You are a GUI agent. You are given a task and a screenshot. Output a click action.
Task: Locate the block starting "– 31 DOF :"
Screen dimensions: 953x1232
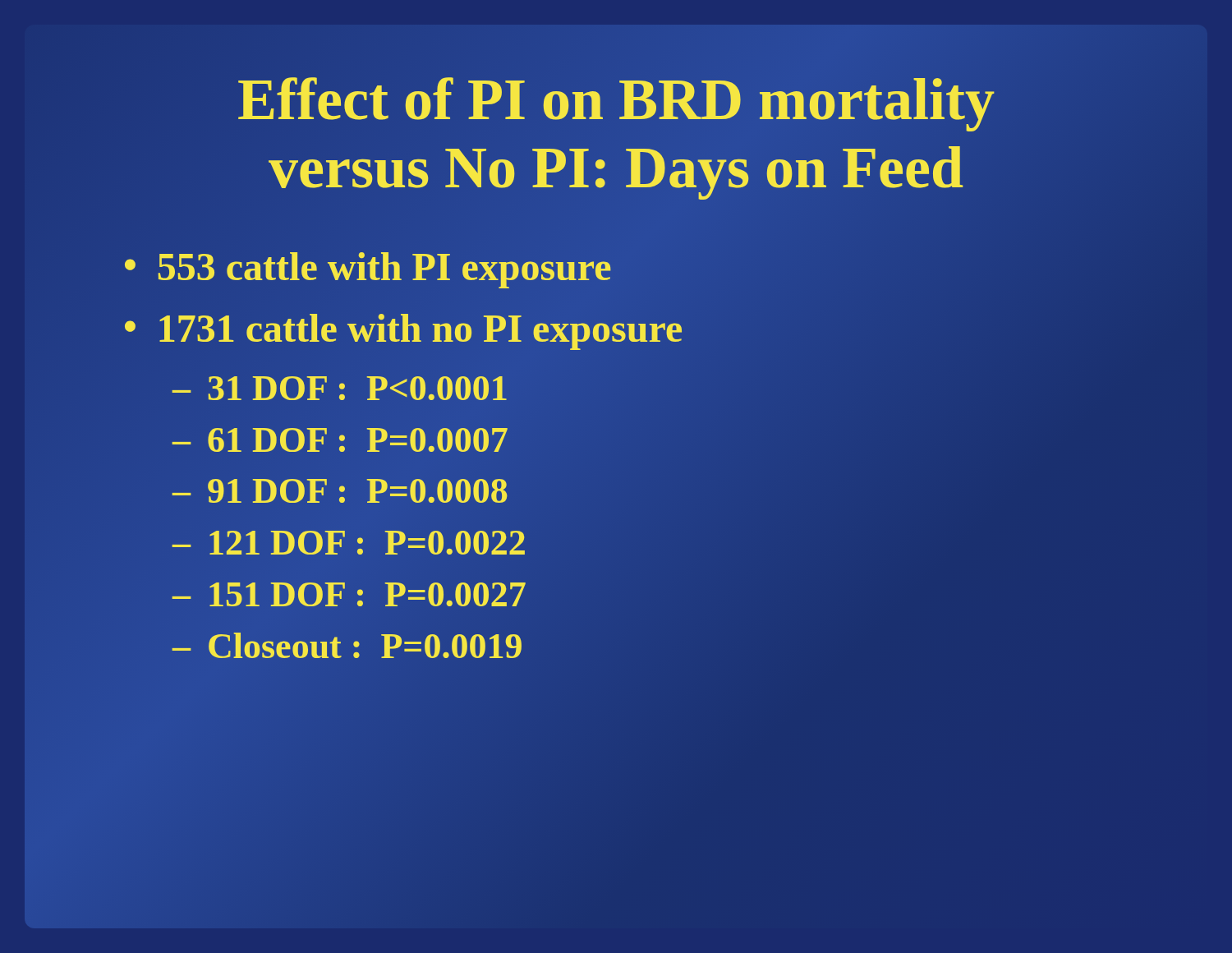click(340, 389)
